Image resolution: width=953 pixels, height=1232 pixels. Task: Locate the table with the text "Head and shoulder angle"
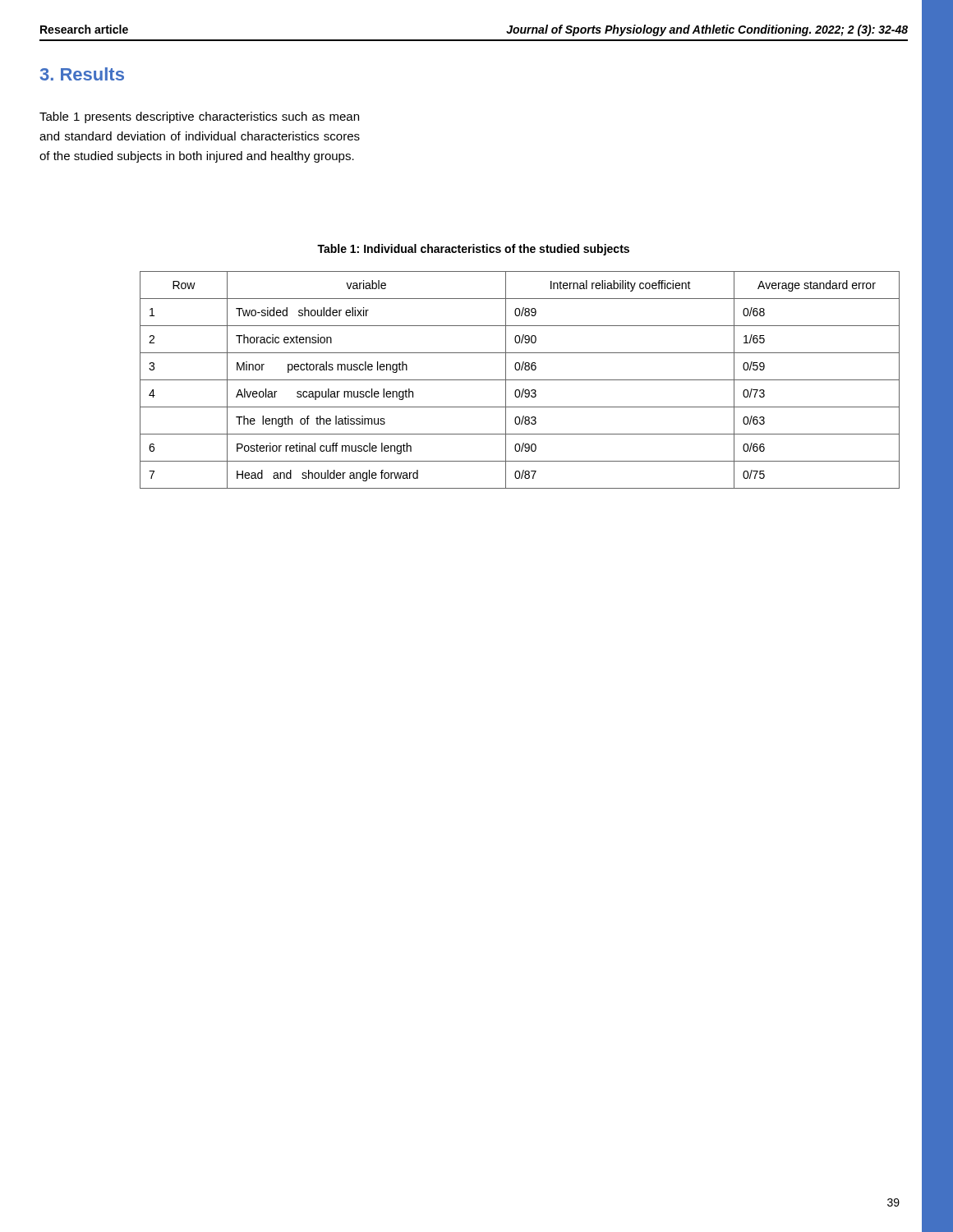[x=520, y=380]
